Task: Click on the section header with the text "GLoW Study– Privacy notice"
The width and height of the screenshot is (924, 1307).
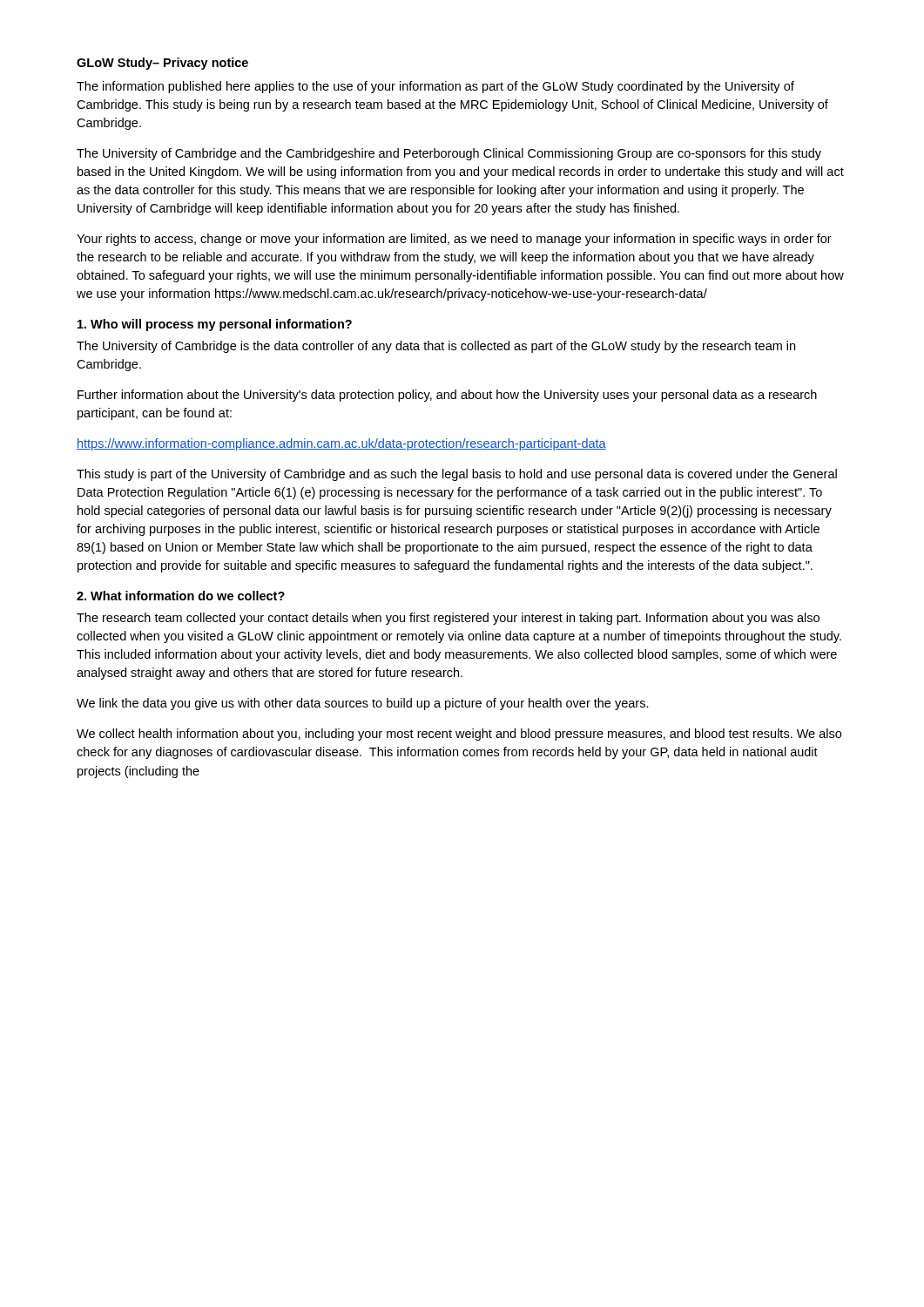Action: pos(163,63)
